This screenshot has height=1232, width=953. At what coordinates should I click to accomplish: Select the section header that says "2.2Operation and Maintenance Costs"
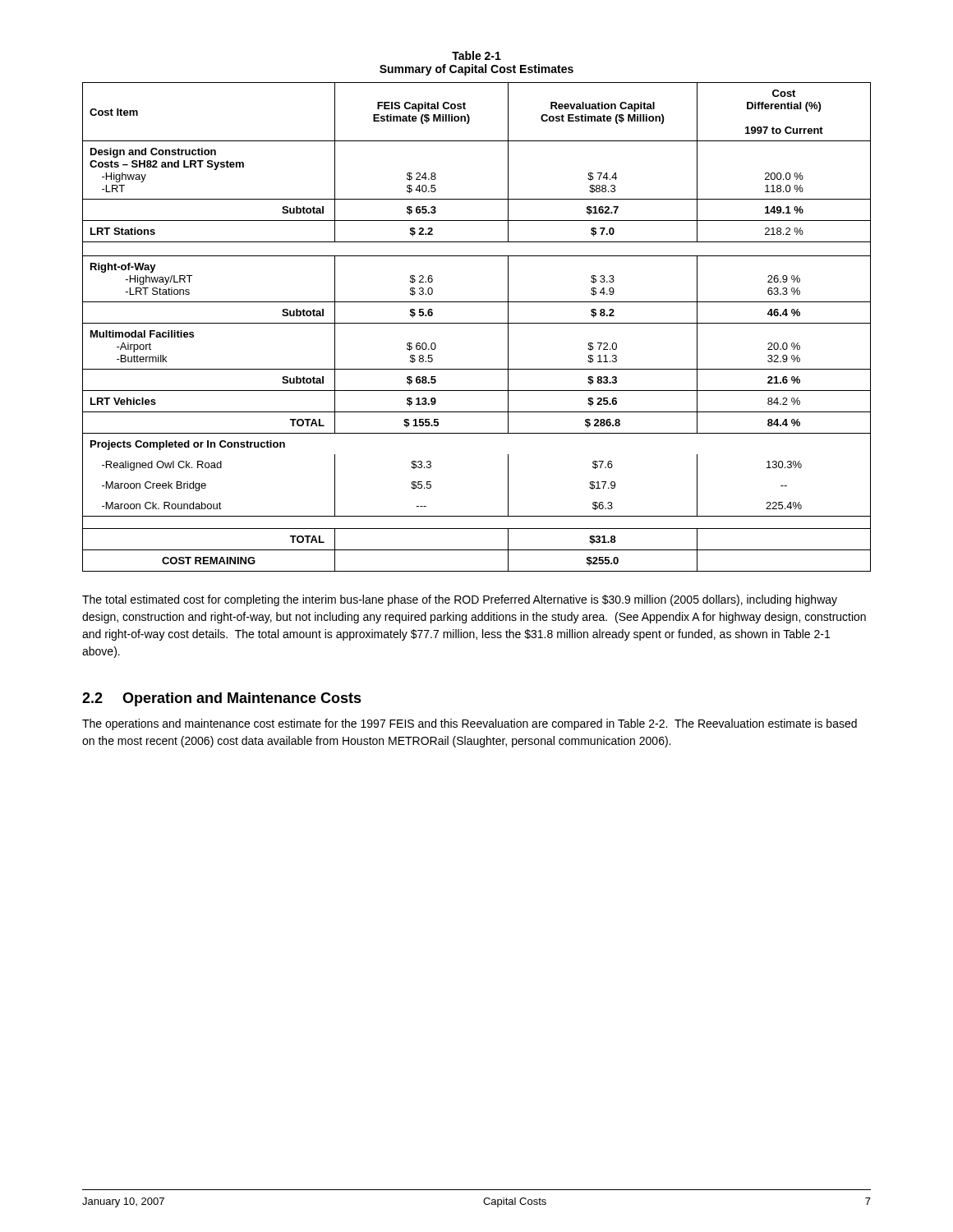[222, 699]
